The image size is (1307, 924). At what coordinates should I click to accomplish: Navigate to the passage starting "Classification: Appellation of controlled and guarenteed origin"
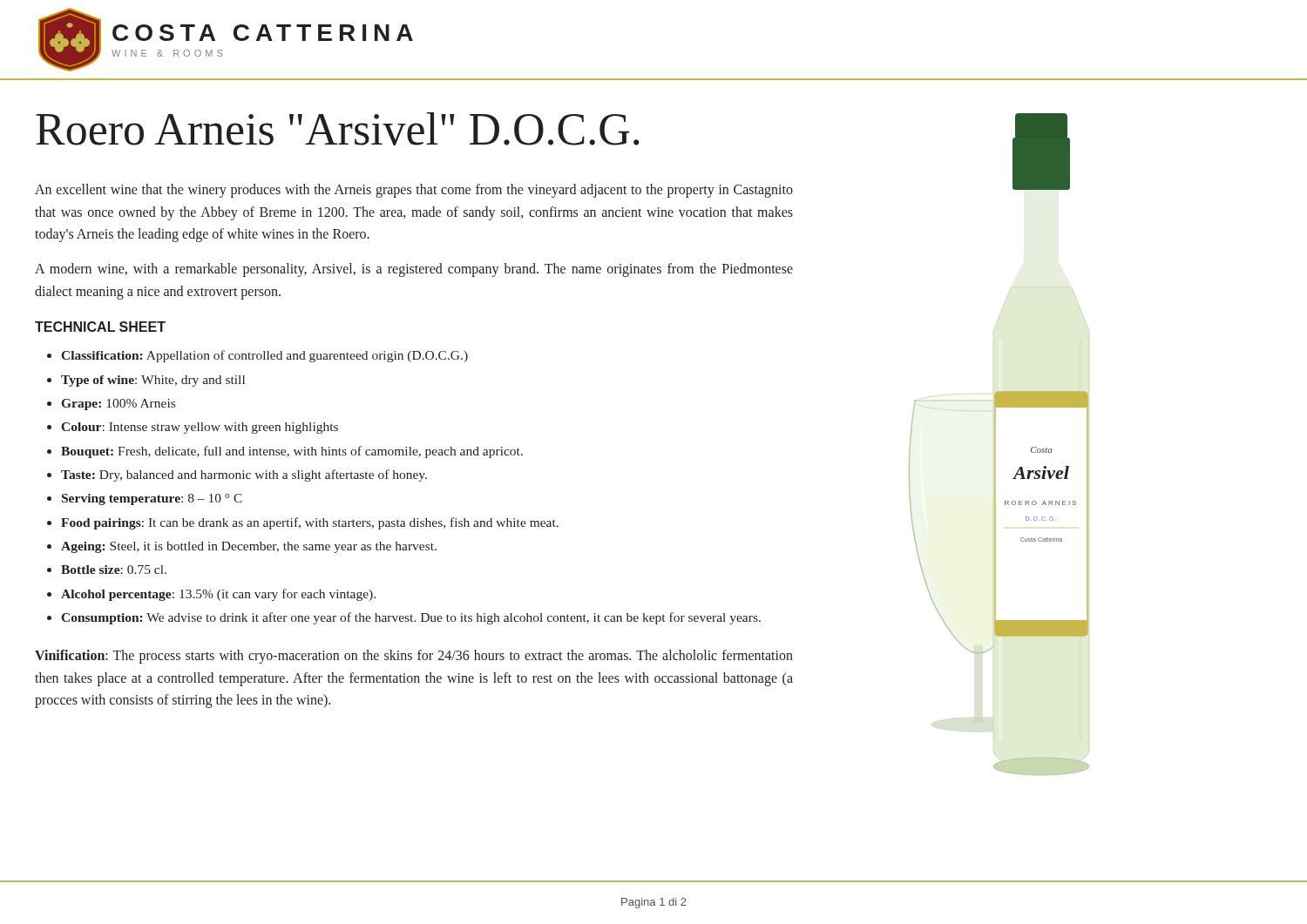click(264, 355)
